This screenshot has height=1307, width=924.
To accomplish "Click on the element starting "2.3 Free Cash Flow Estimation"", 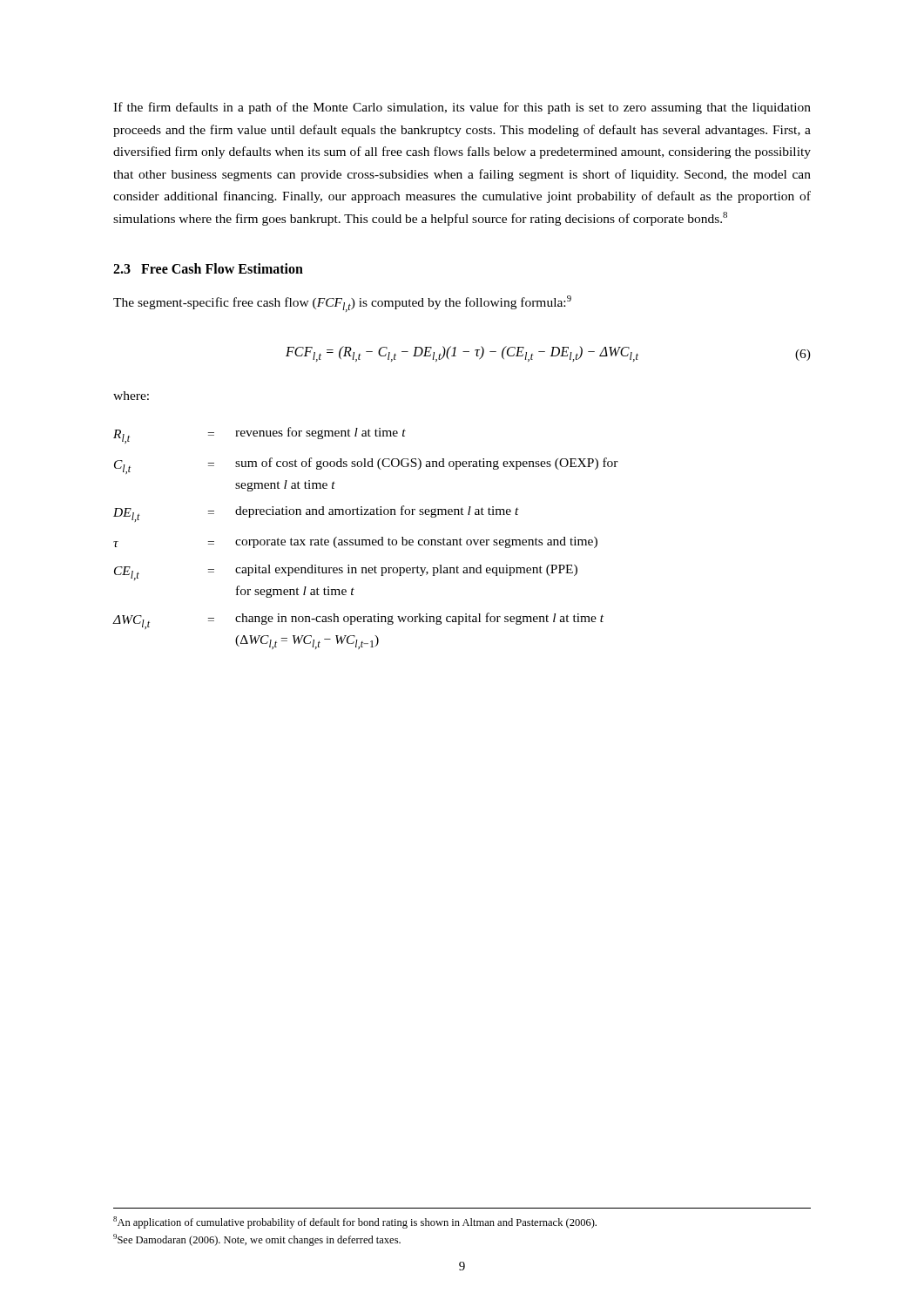I will [208, 268].
